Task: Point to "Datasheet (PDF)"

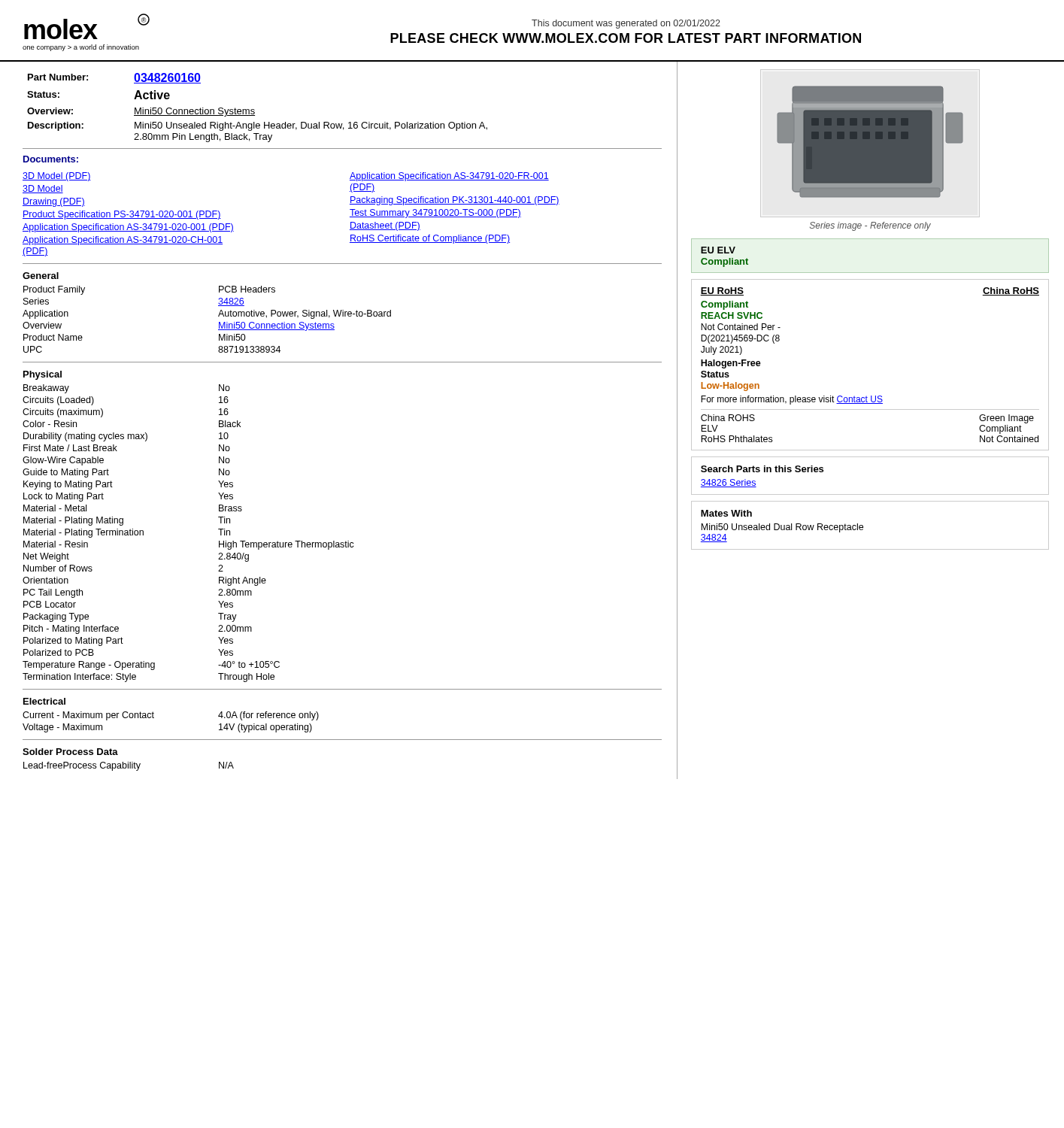Action: (385, 226)
